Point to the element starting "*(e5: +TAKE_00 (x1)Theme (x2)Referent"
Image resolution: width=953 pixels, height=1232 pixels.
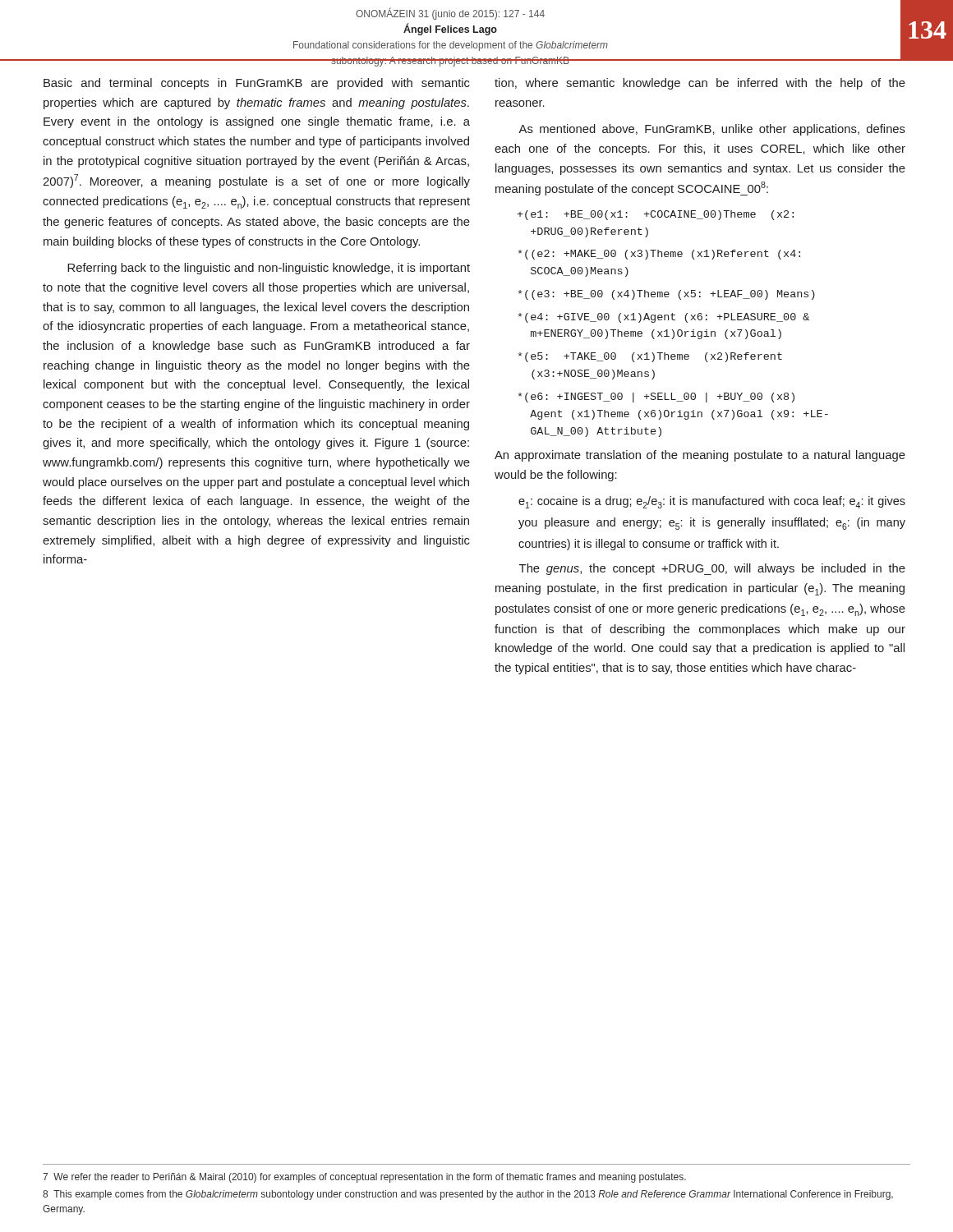(711, 366)
